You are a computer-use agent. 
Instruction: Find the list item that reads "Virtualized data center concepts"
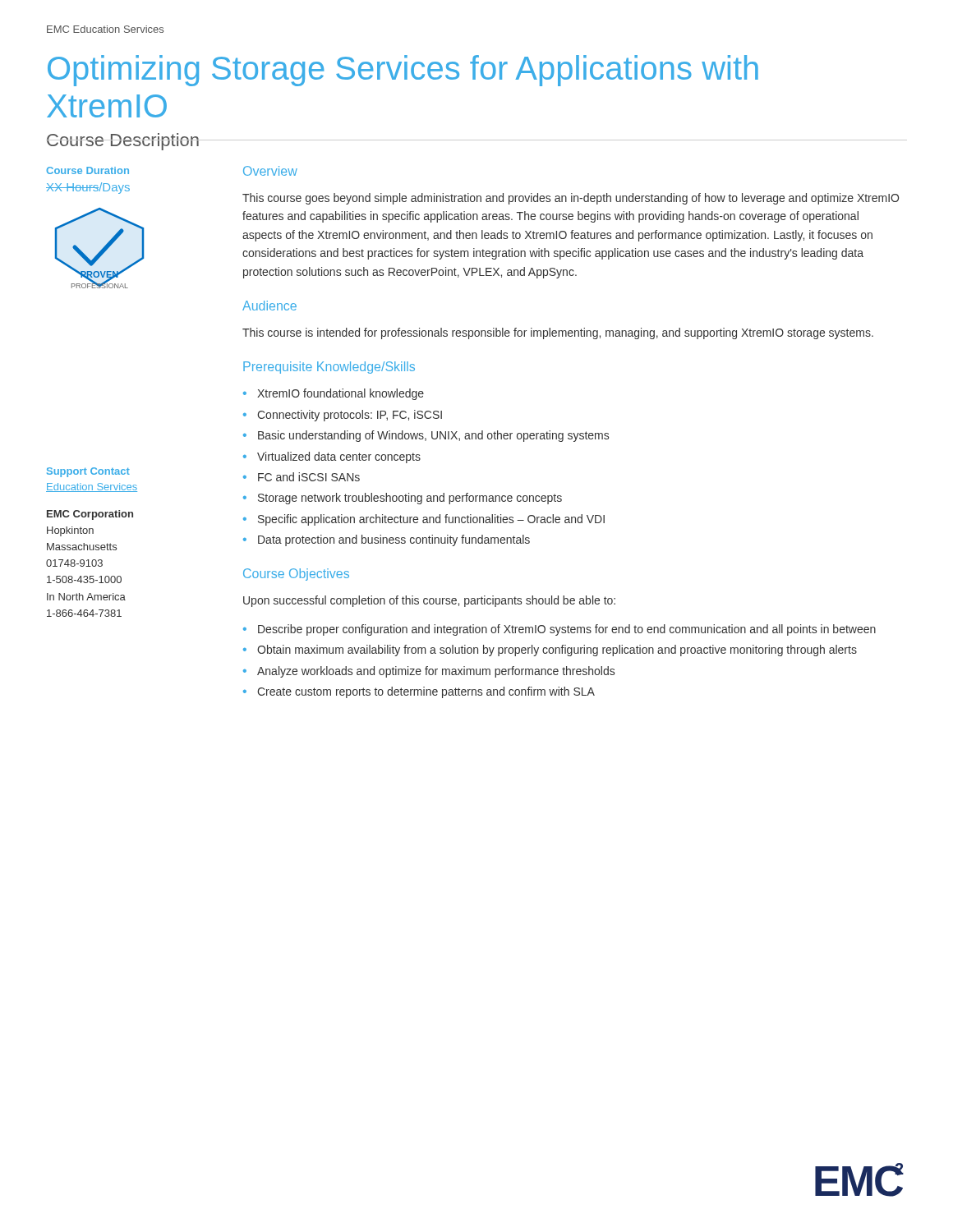click(339, 456)
